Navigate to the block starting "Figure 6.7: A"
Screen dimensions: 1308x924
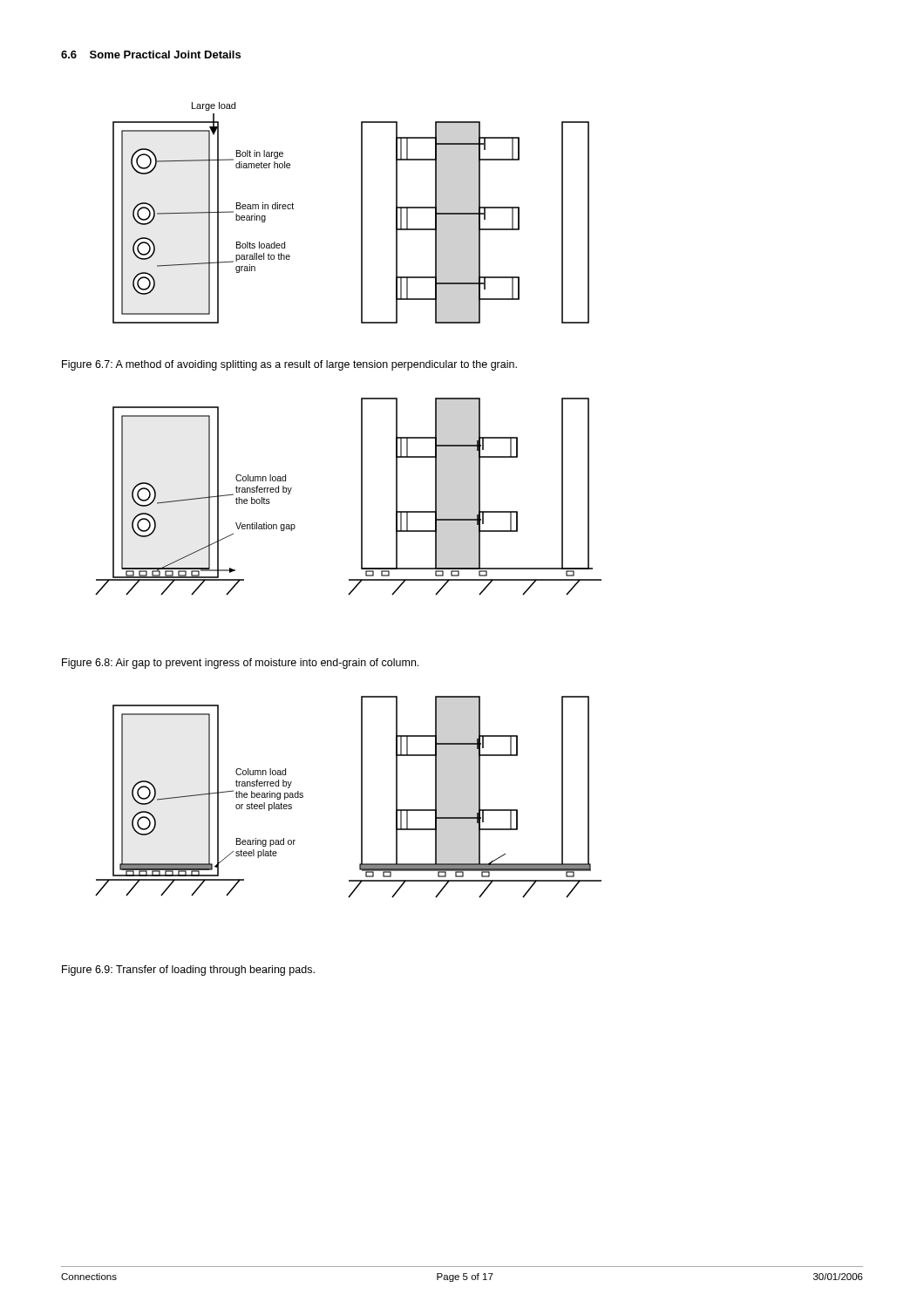tap(289, 364)
